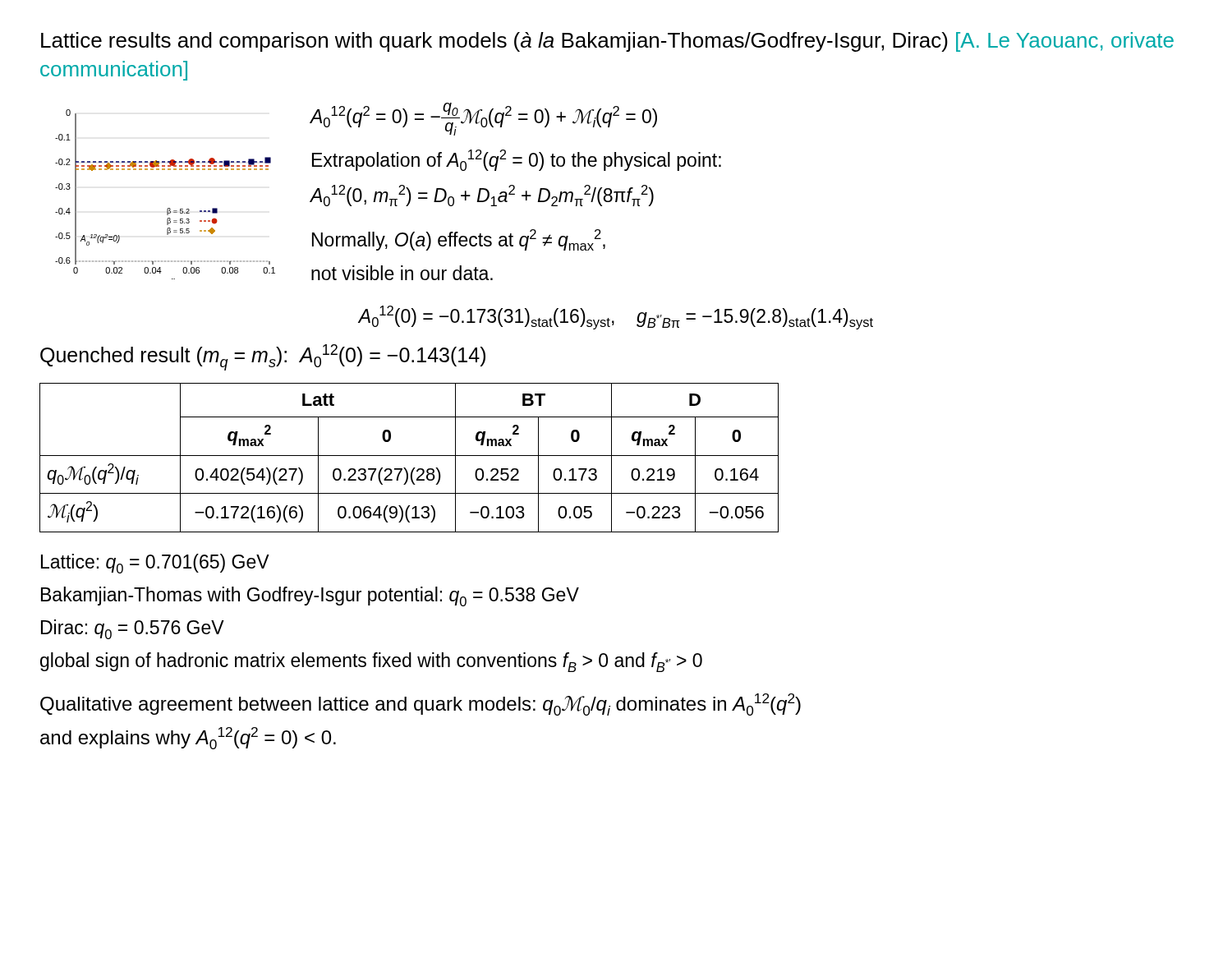Locate a table
Image resolution: width=1232 pixels, height=953 pixels.
616,458
